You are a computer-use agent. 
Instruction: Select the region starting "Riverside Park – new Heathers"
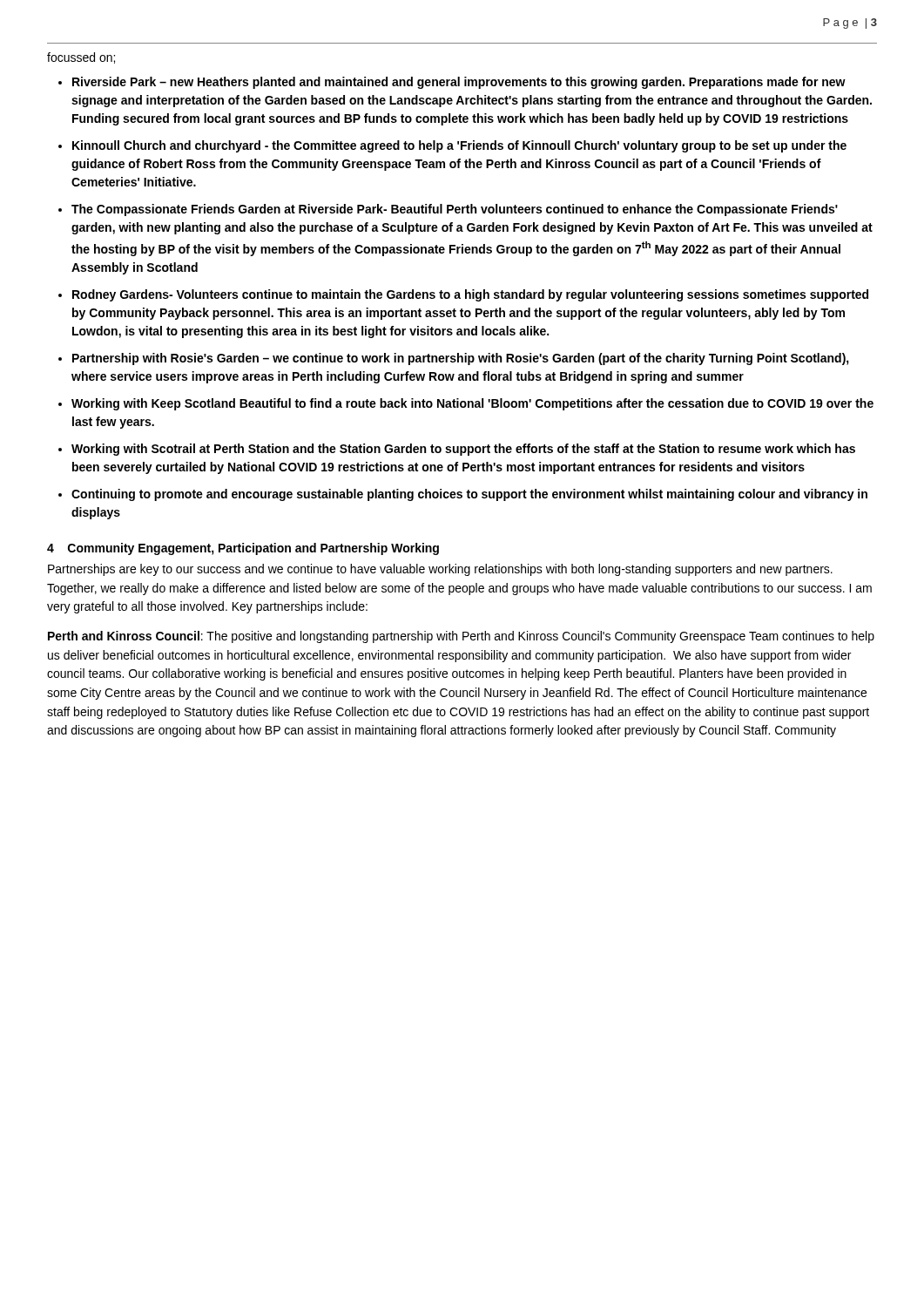tap(472, 100)
